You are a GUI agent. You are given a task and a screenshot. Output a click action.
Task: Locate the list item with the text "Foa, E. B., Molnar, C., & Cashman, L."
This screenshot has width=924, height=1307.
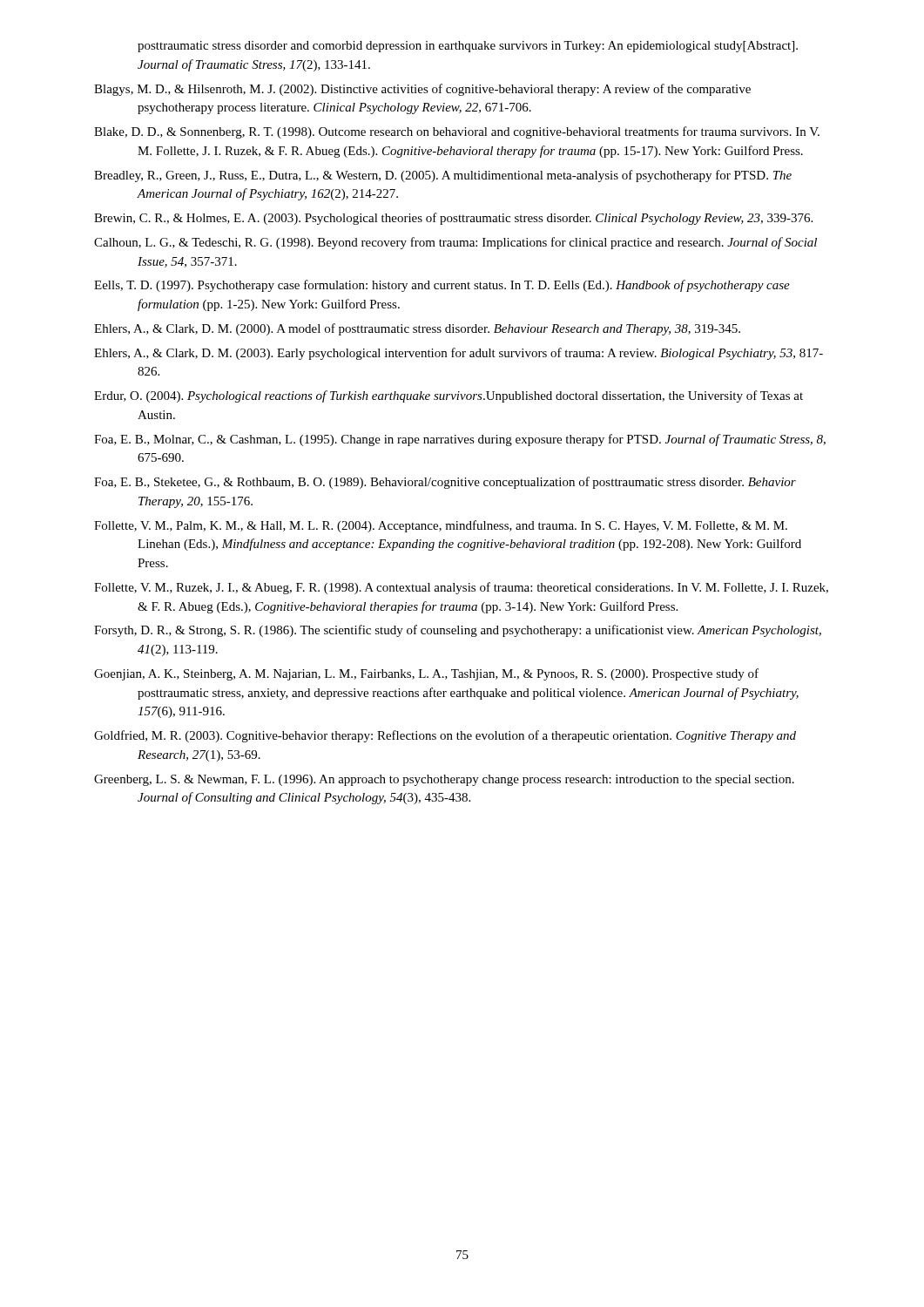(460, 448)
